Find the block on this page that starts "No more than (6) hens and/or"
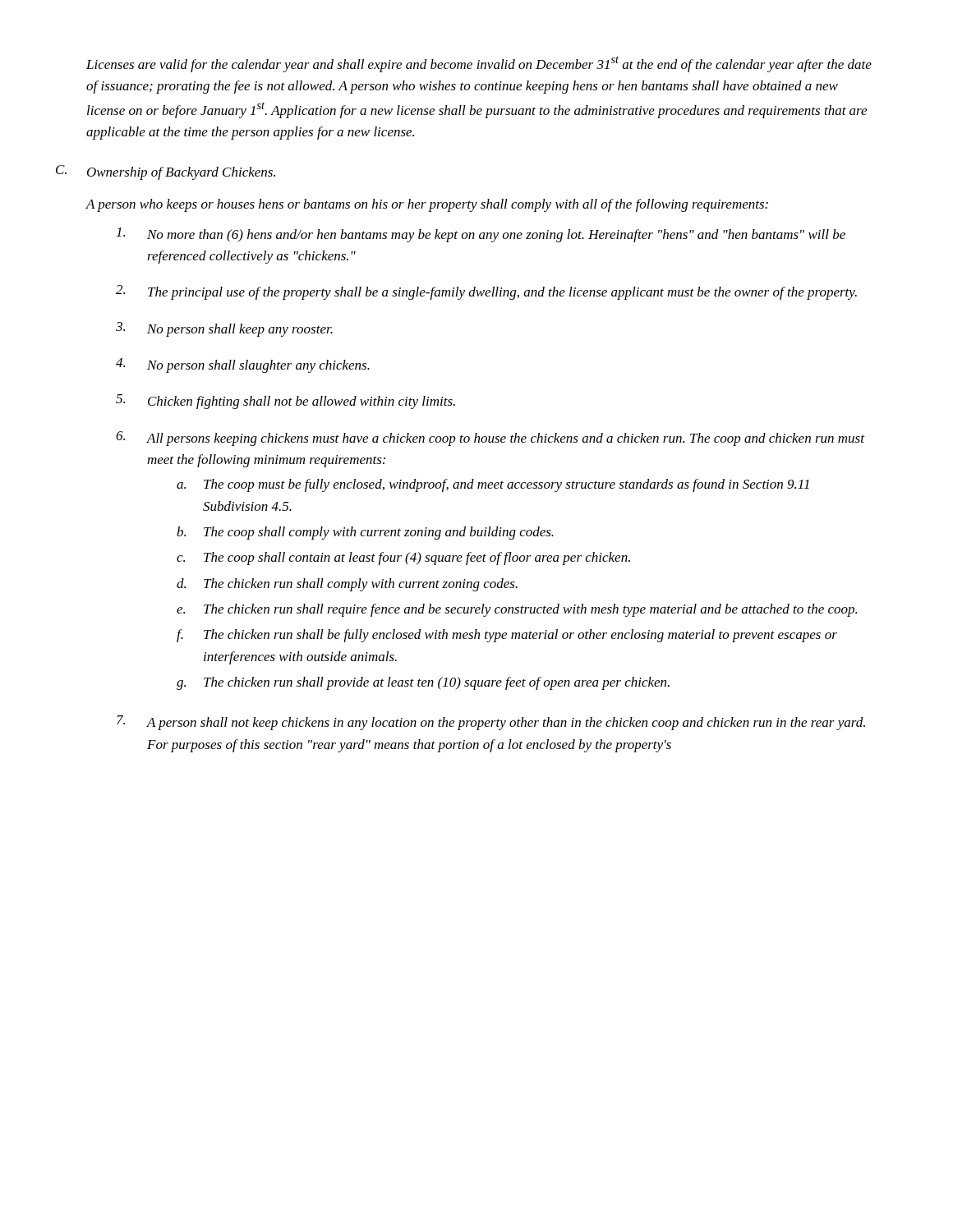 pyautogui.click(x=495, y=245)
